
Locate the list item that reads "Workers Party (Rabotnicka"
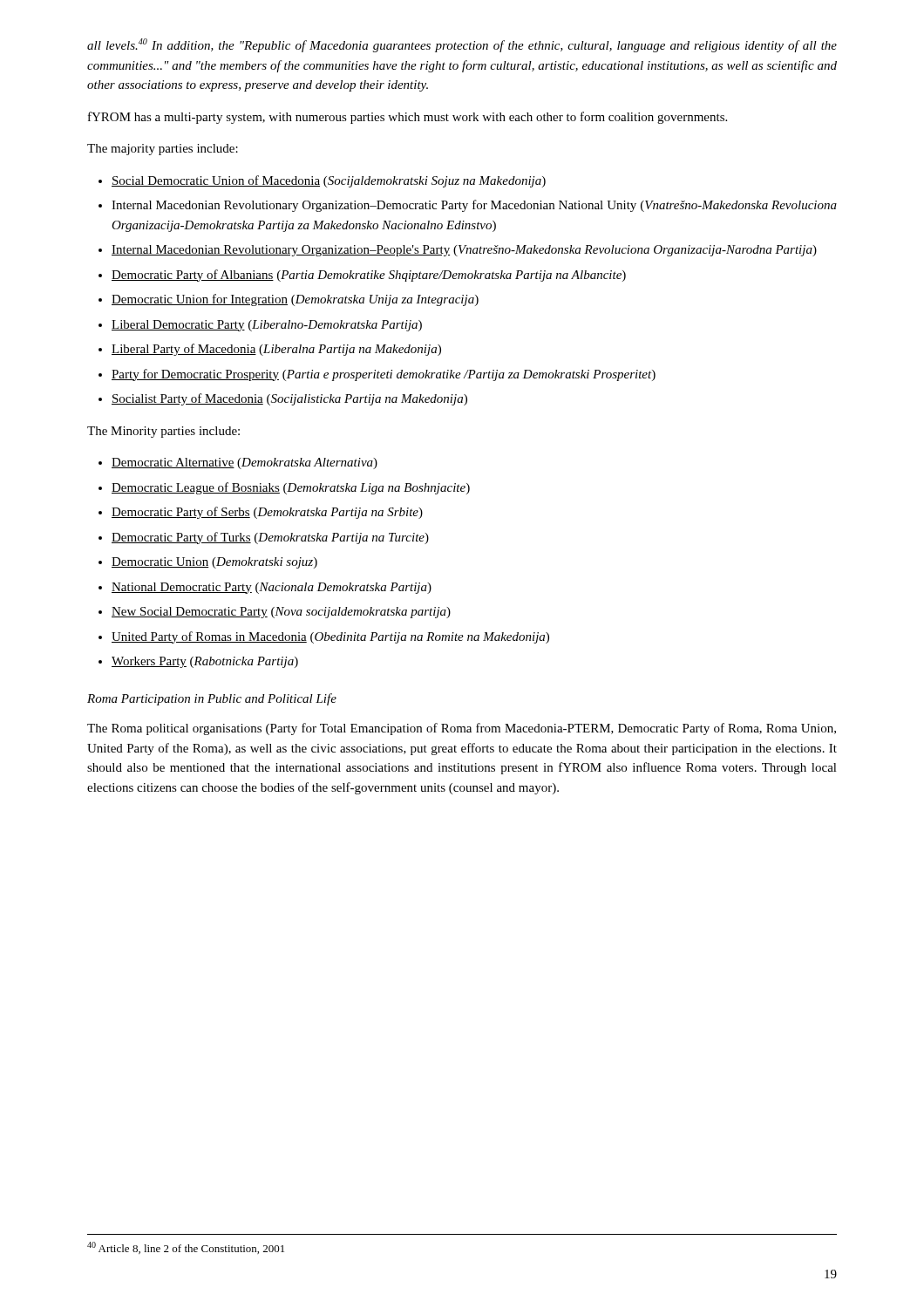click(x=205, y=661)
